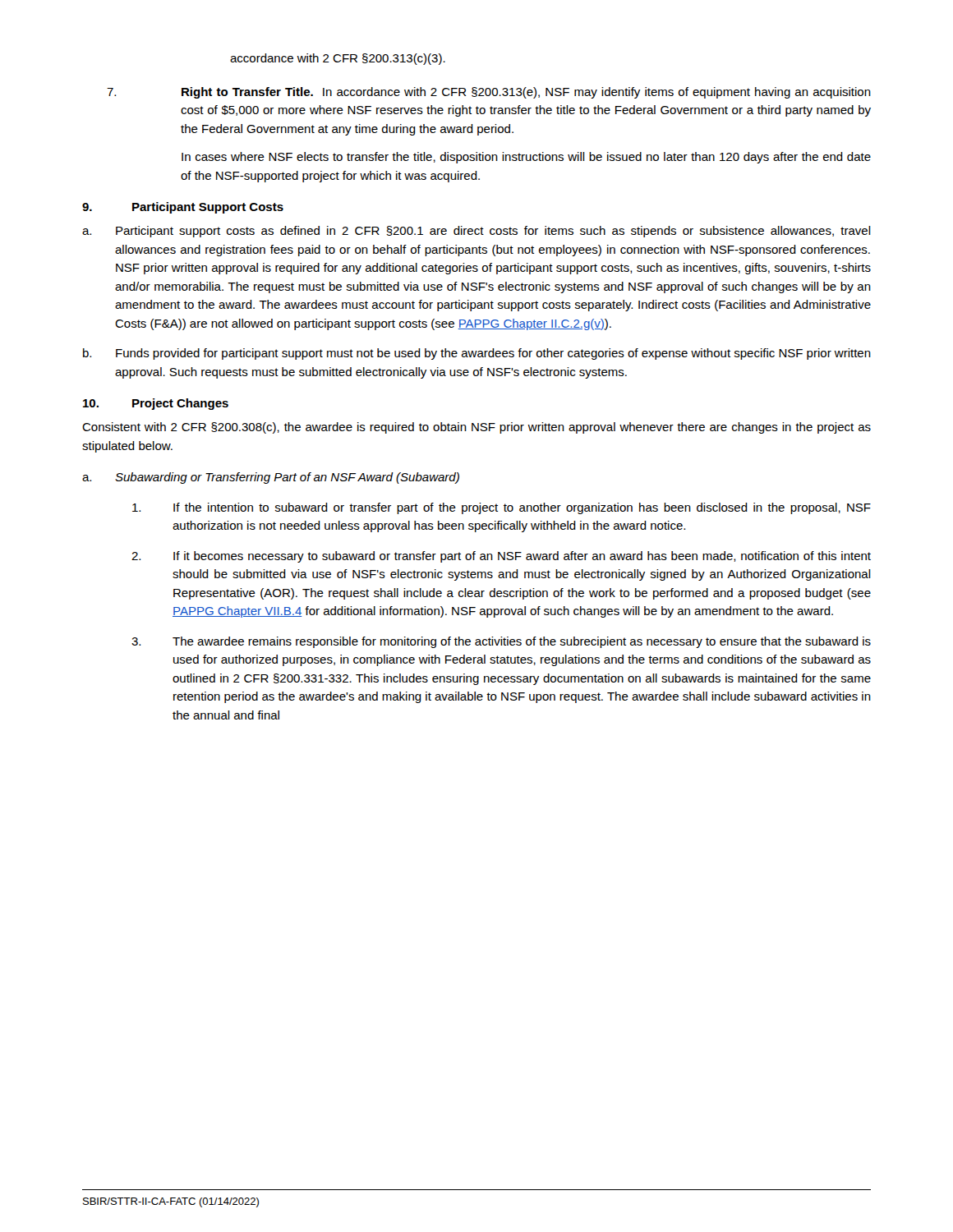Navigate to the text starting "If the intention to subaward or transfer"

501,517
